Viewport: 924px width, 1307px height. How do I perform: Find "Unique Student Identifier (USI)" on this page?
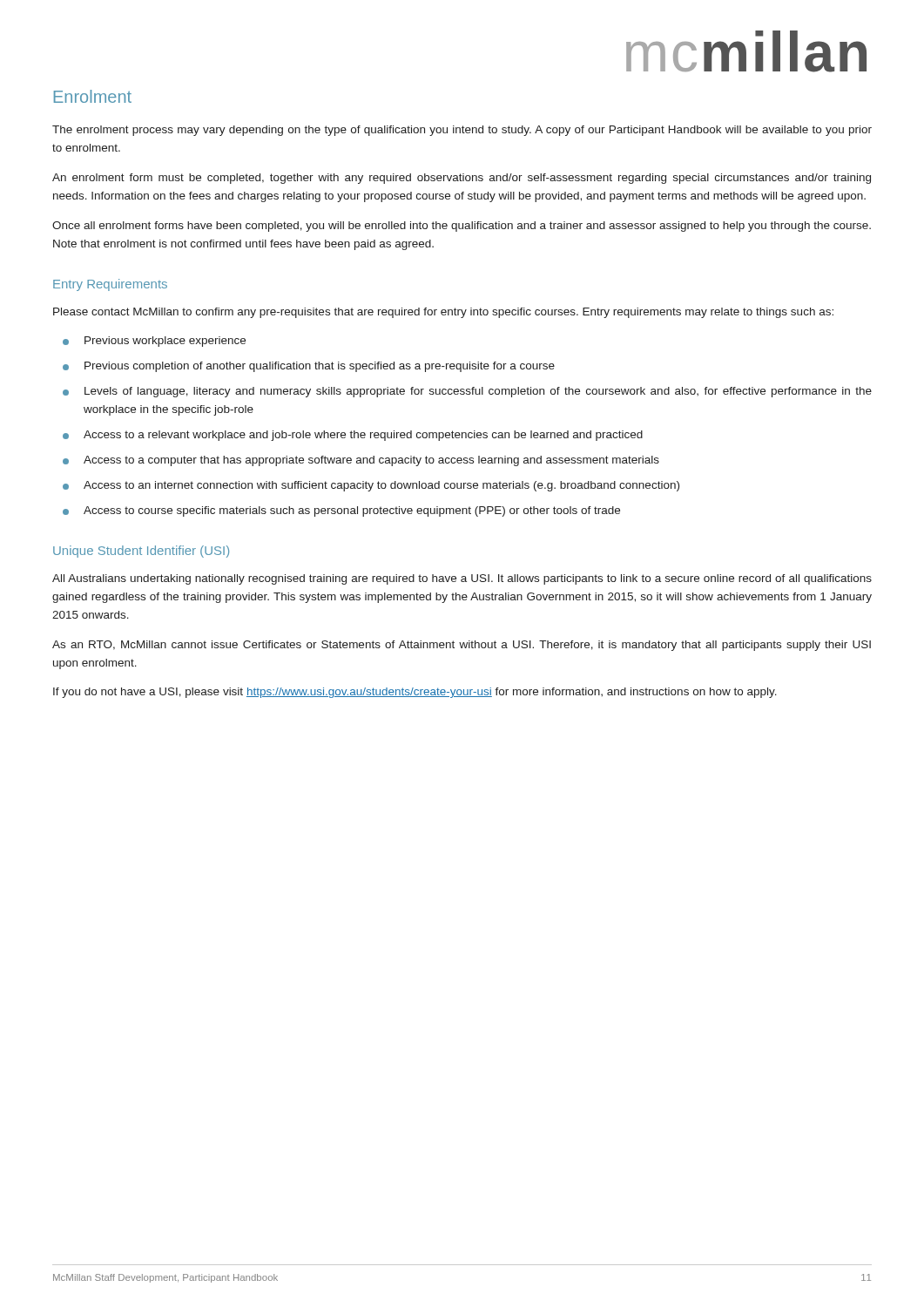click(x=141, y=552)
